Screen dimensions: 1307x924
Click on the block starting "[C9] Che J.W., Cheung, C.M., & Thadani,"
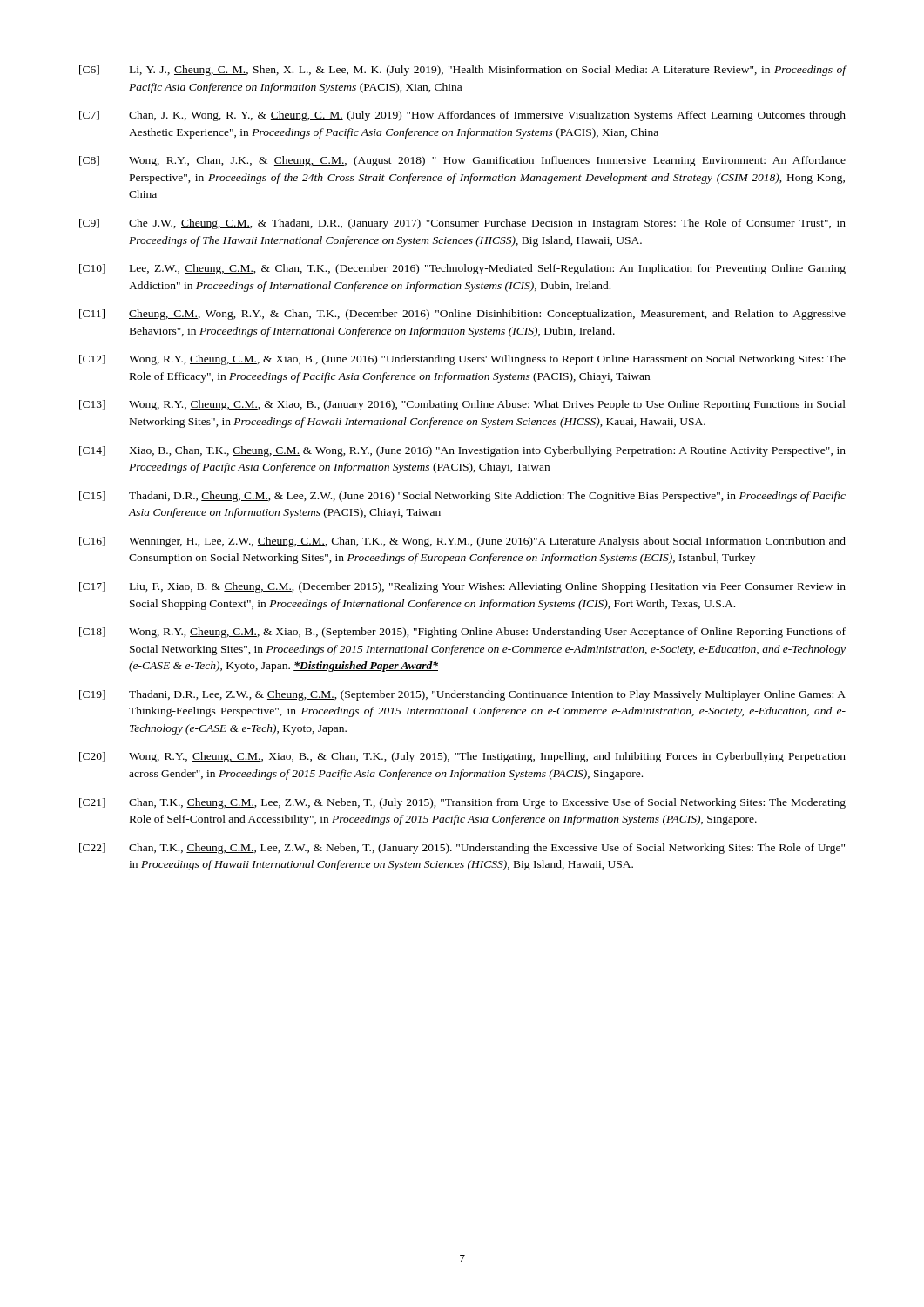pyautogui.click(x=462, y=231)
